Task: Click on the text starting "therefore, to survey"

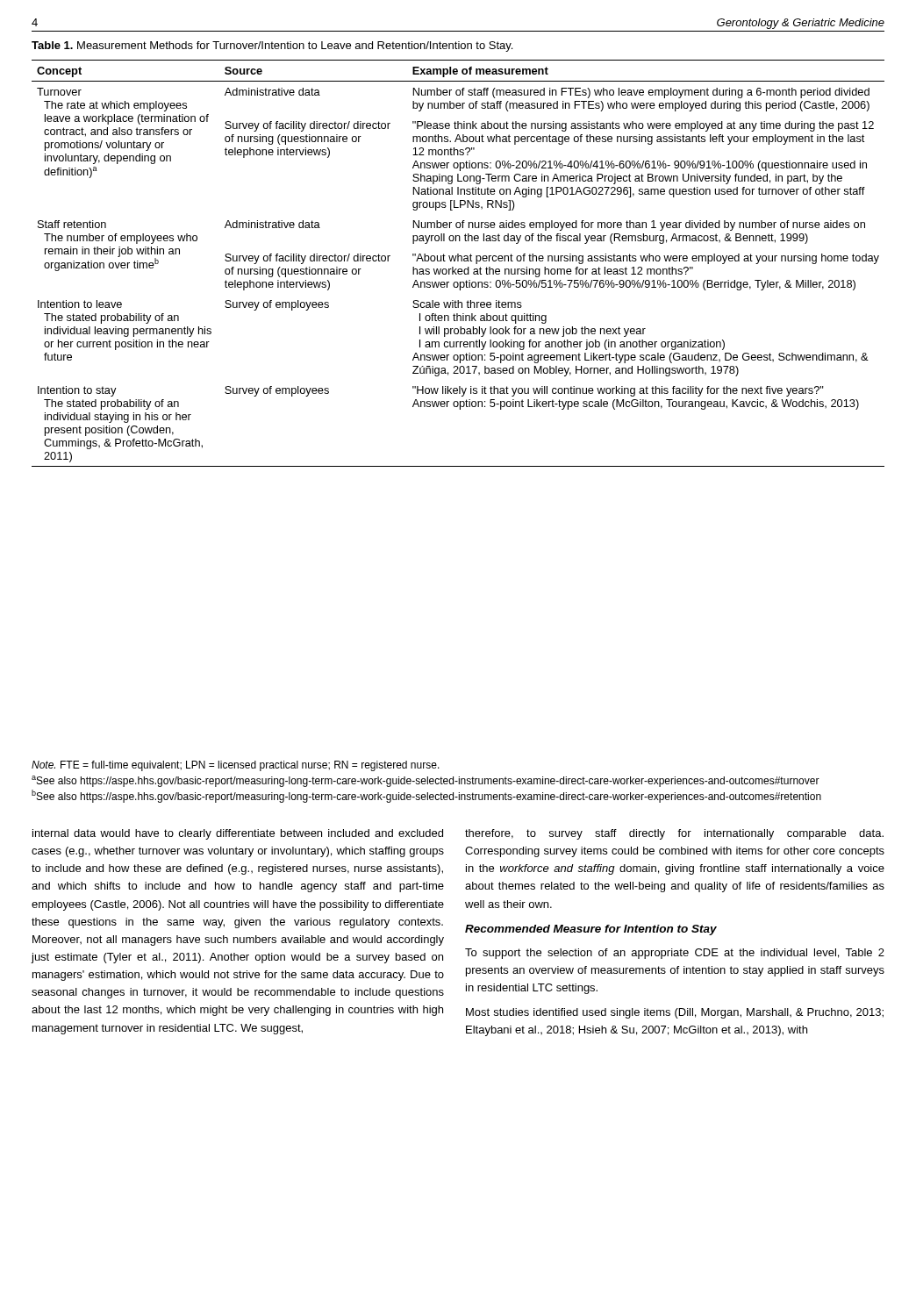Action: pyautogui.click(x=675, y=869)
